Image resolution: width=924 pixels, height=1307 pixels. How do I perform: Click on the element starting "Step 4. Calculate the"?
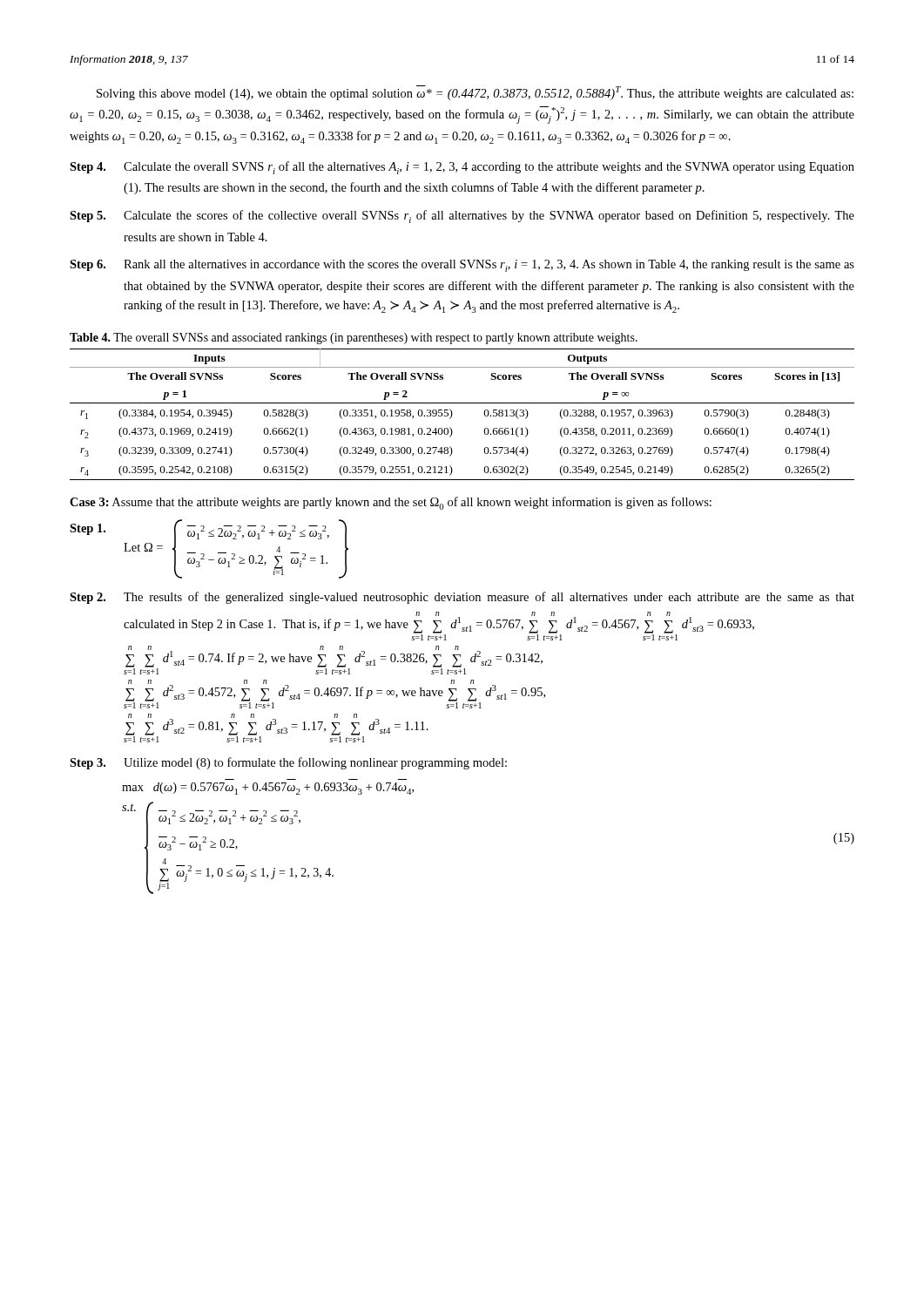pyautogui.click(x=462, y=177)
